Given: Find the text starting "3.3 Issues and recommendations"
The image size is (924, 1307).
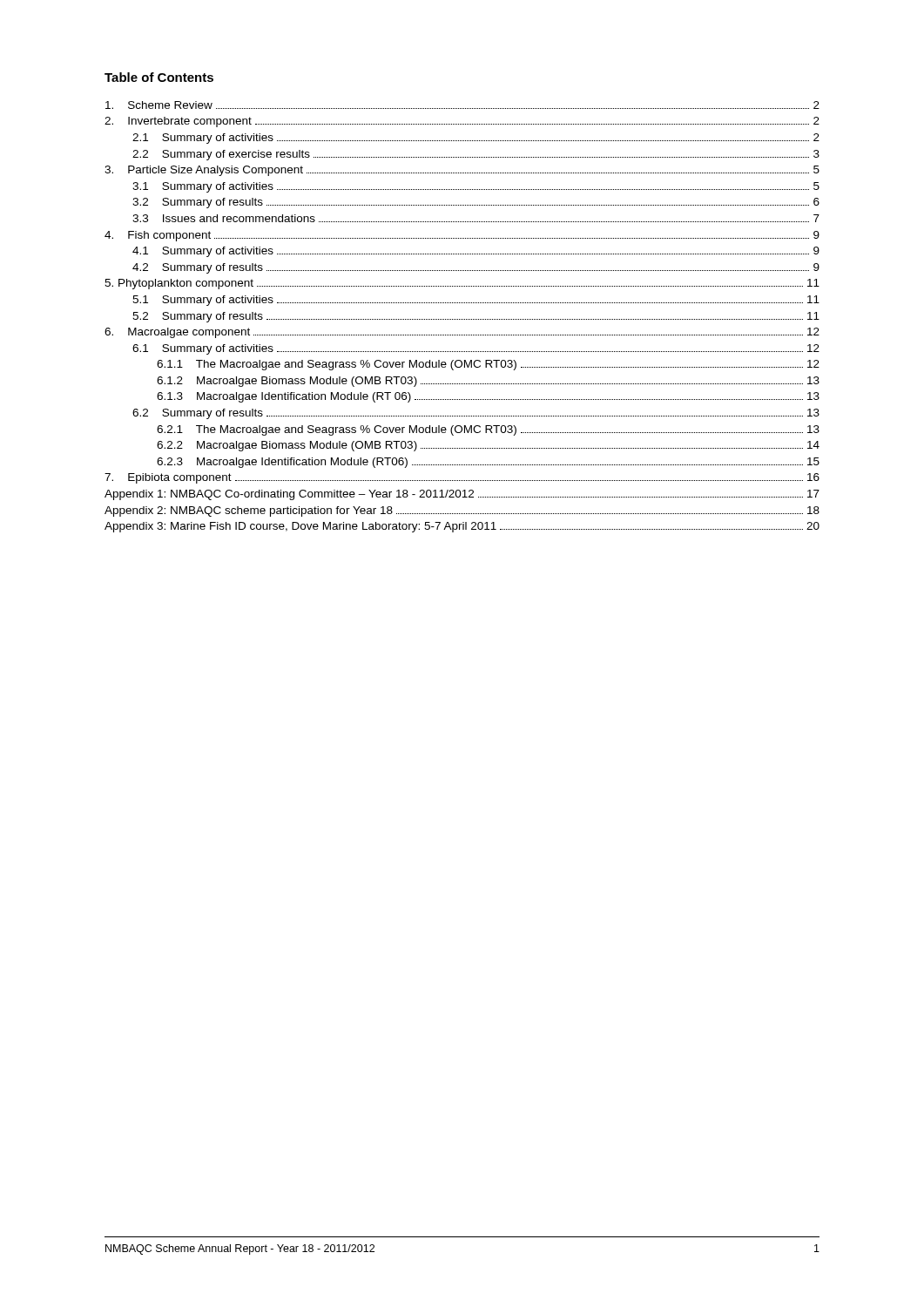Looking at the screenshot, I should click(462, 218).
